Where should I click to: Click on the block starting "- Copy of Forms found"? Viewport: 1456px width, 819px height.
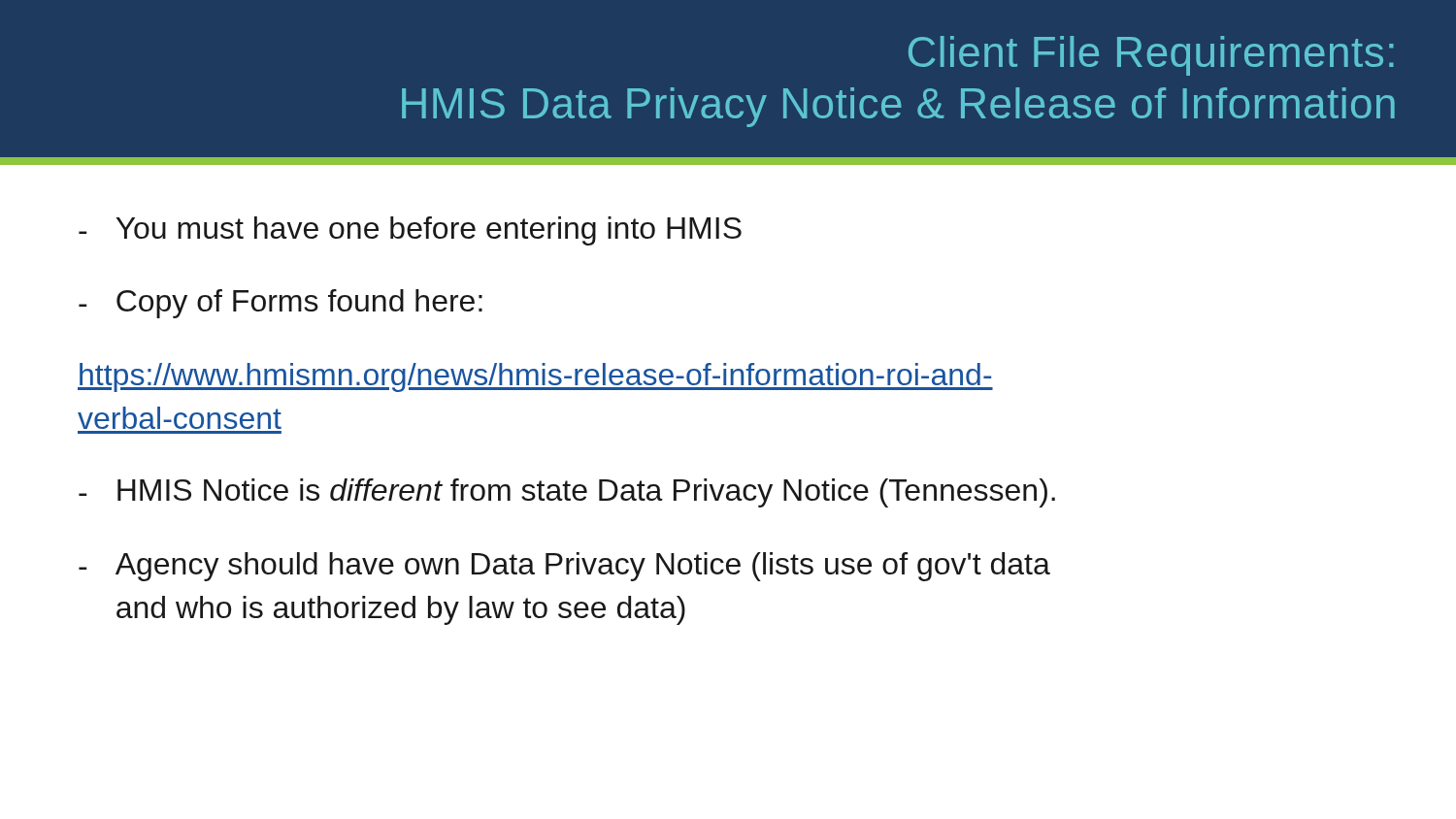281,302
